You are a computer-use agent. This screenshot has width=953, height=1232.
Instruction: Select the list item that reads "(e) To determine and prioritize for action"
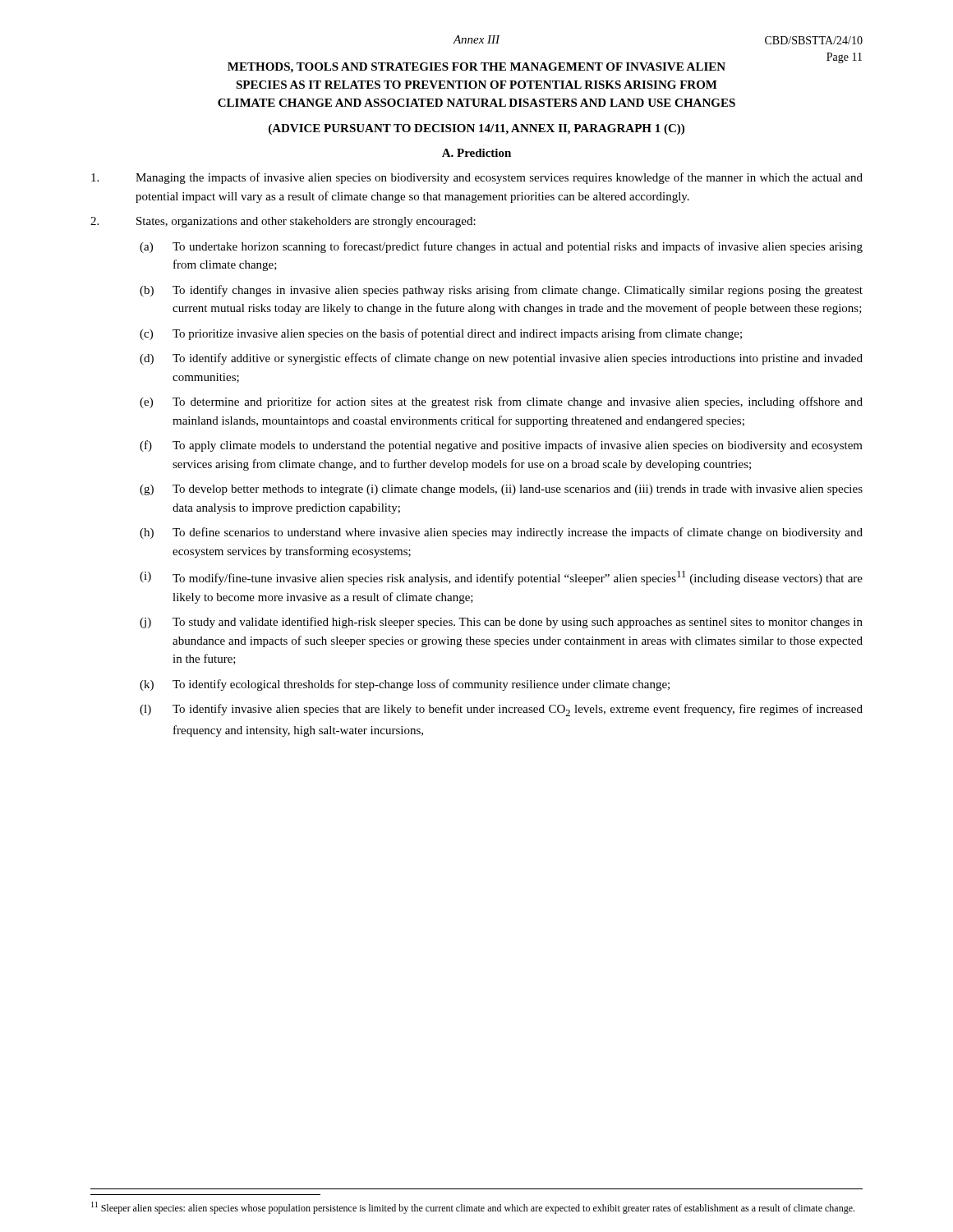pos(501,411)
